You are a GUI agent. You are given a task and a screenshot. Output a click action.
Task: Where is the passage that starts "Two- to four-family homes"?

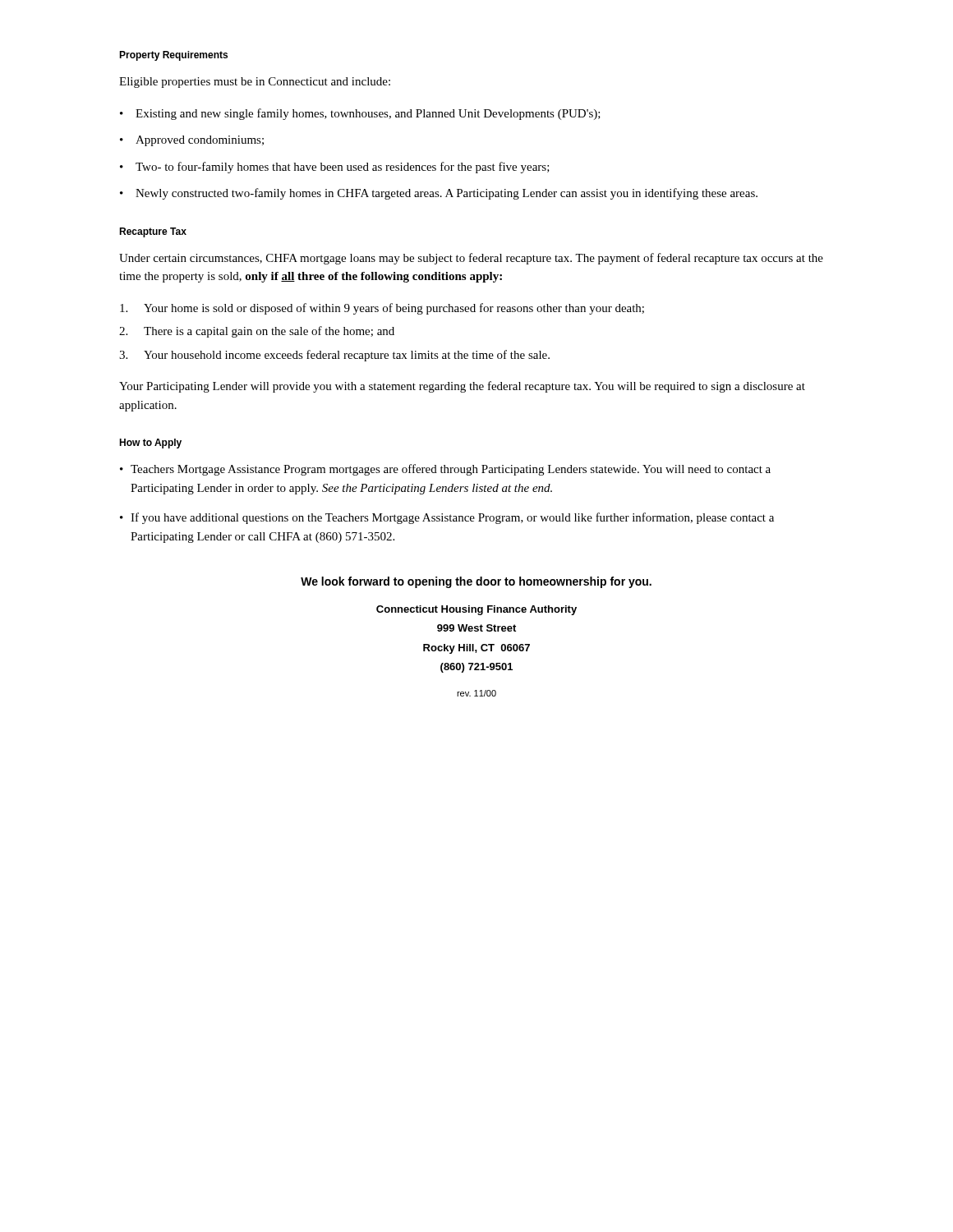coord(343,166)
